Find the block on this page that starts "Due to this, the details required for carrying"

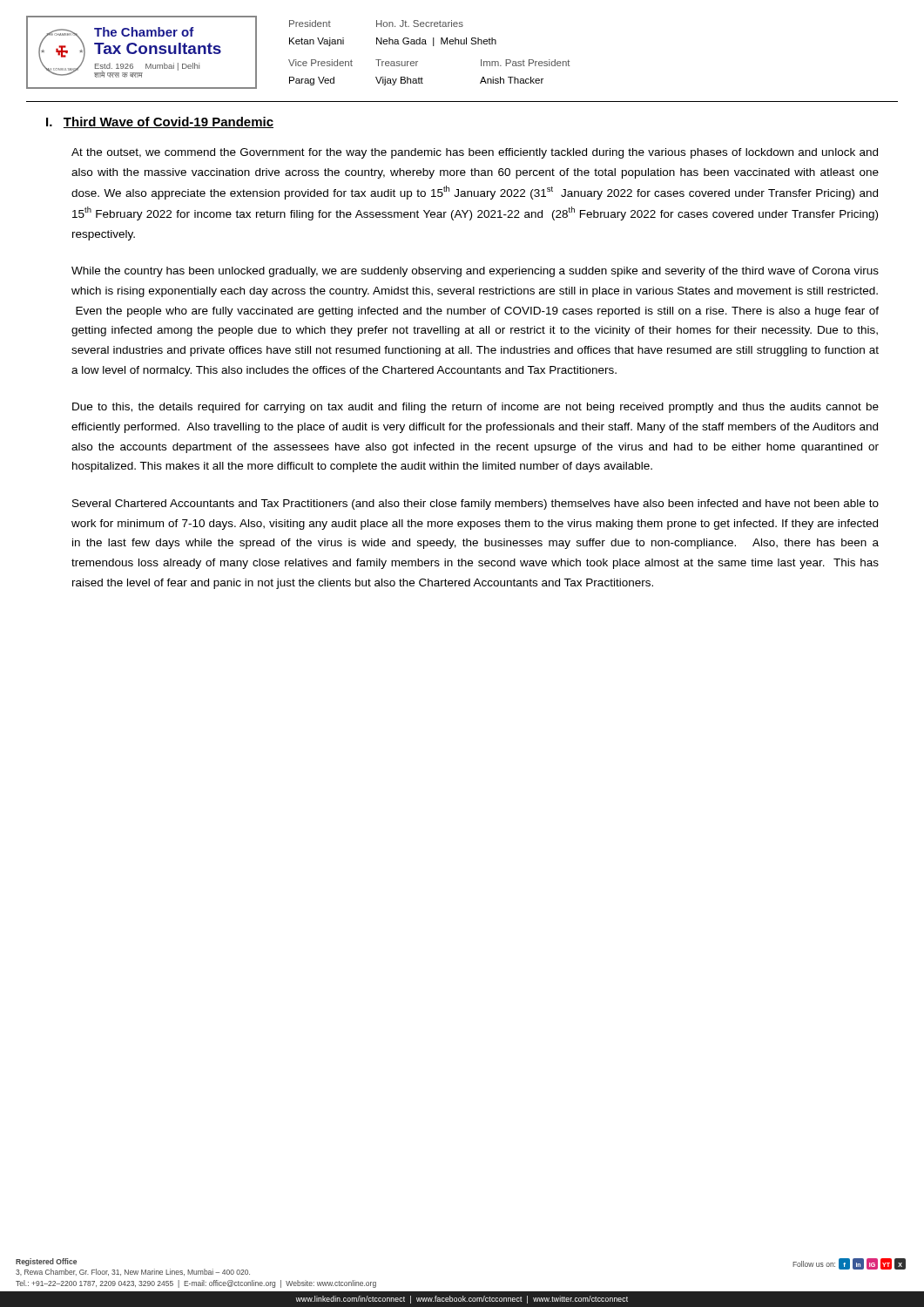475,436
